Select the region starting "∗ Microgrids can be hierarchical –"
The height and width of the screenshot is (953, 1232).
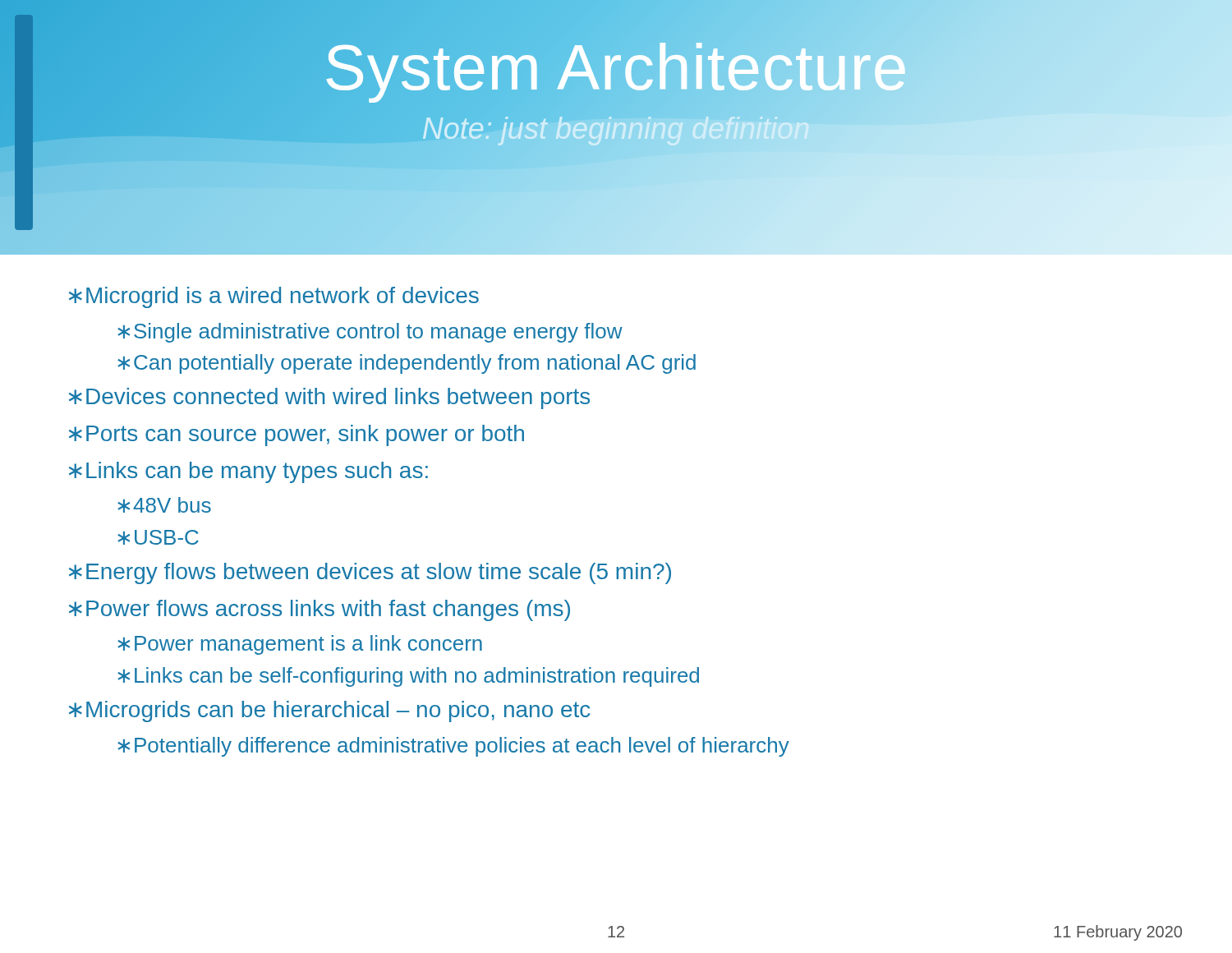pyautogui.click(x=328, y=710)
